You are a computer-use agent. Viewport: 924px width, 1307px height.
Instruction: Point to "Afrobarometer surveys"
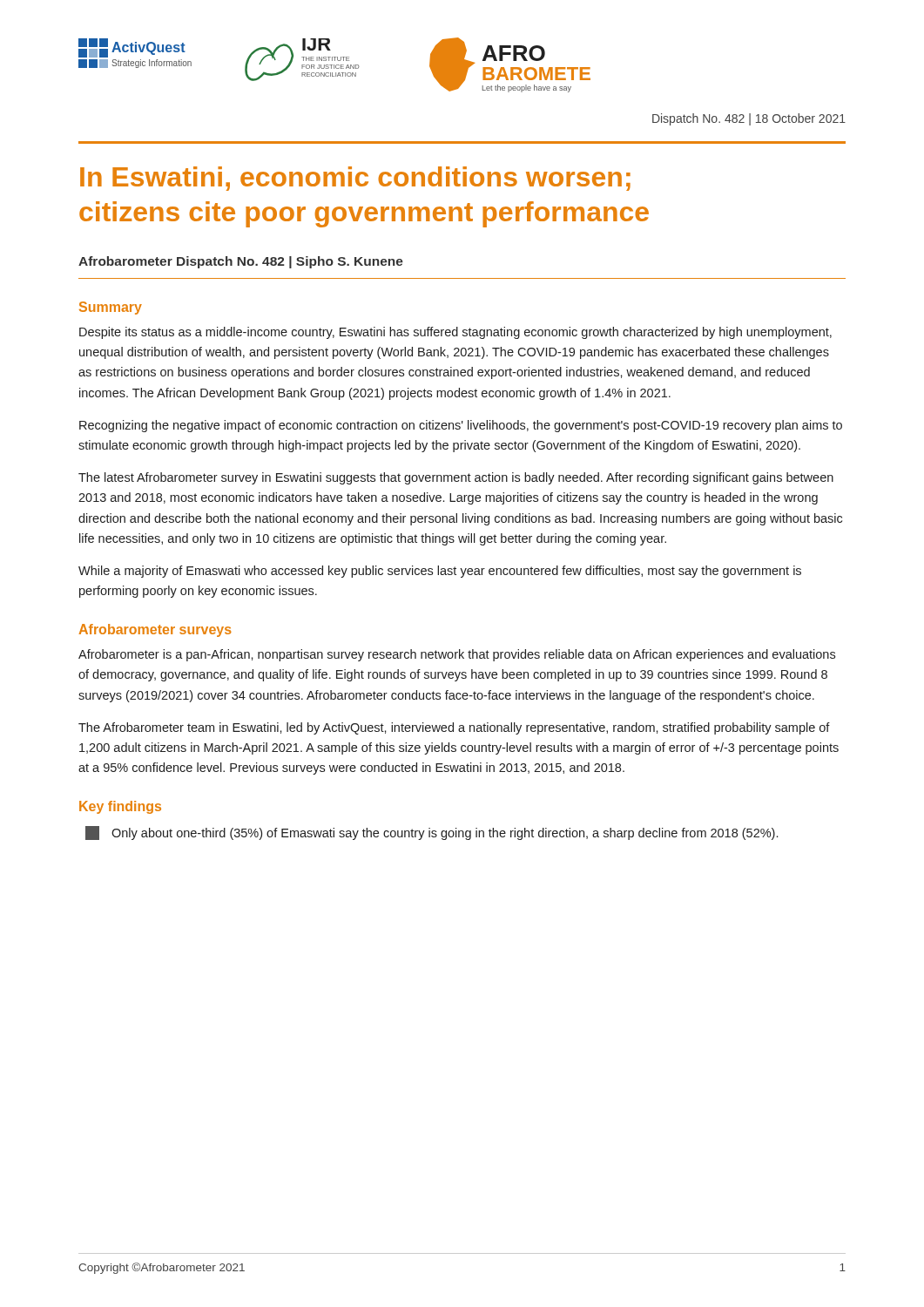(155, 630)
